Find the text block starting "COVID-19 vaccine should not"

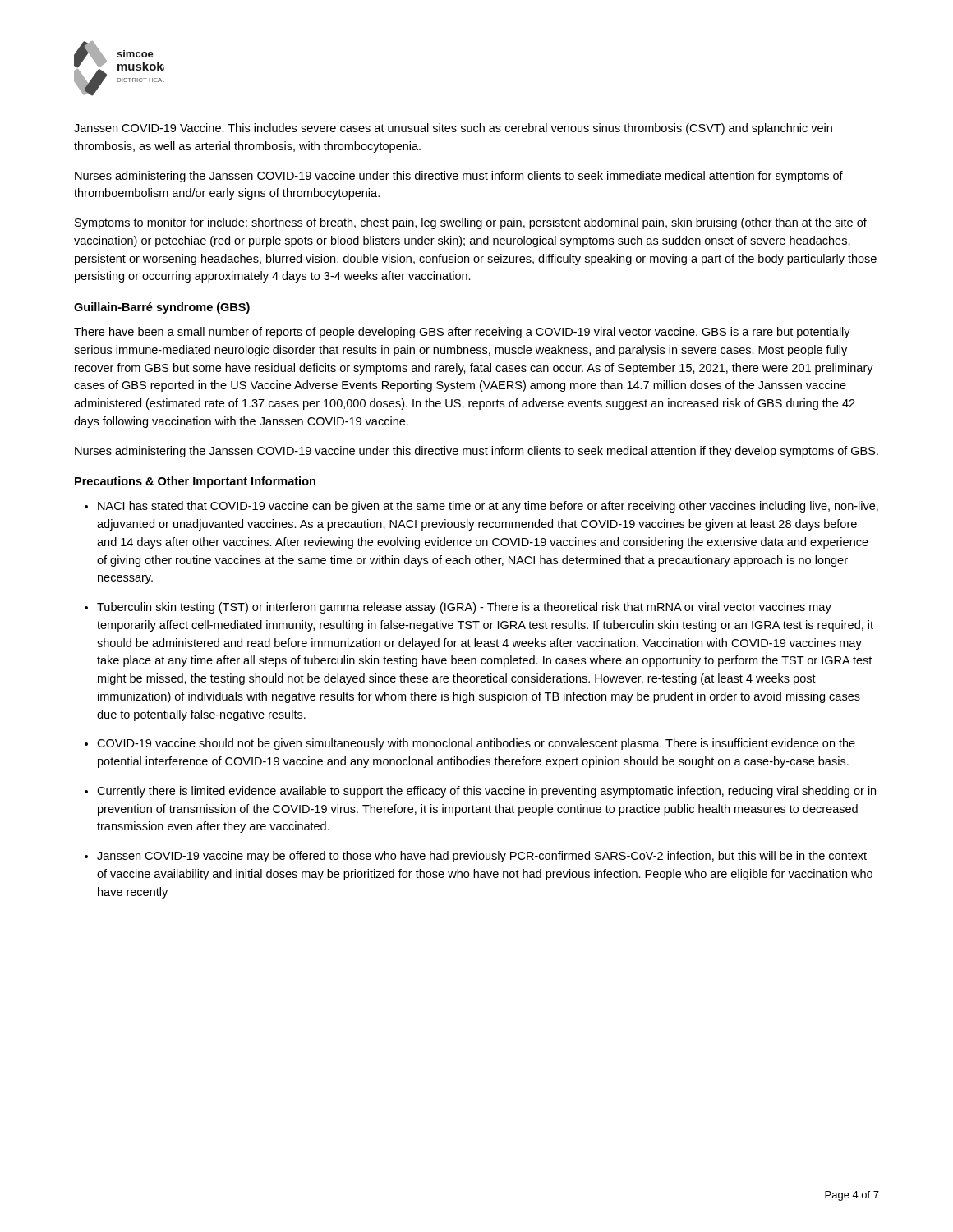click(x=476, y=752)
